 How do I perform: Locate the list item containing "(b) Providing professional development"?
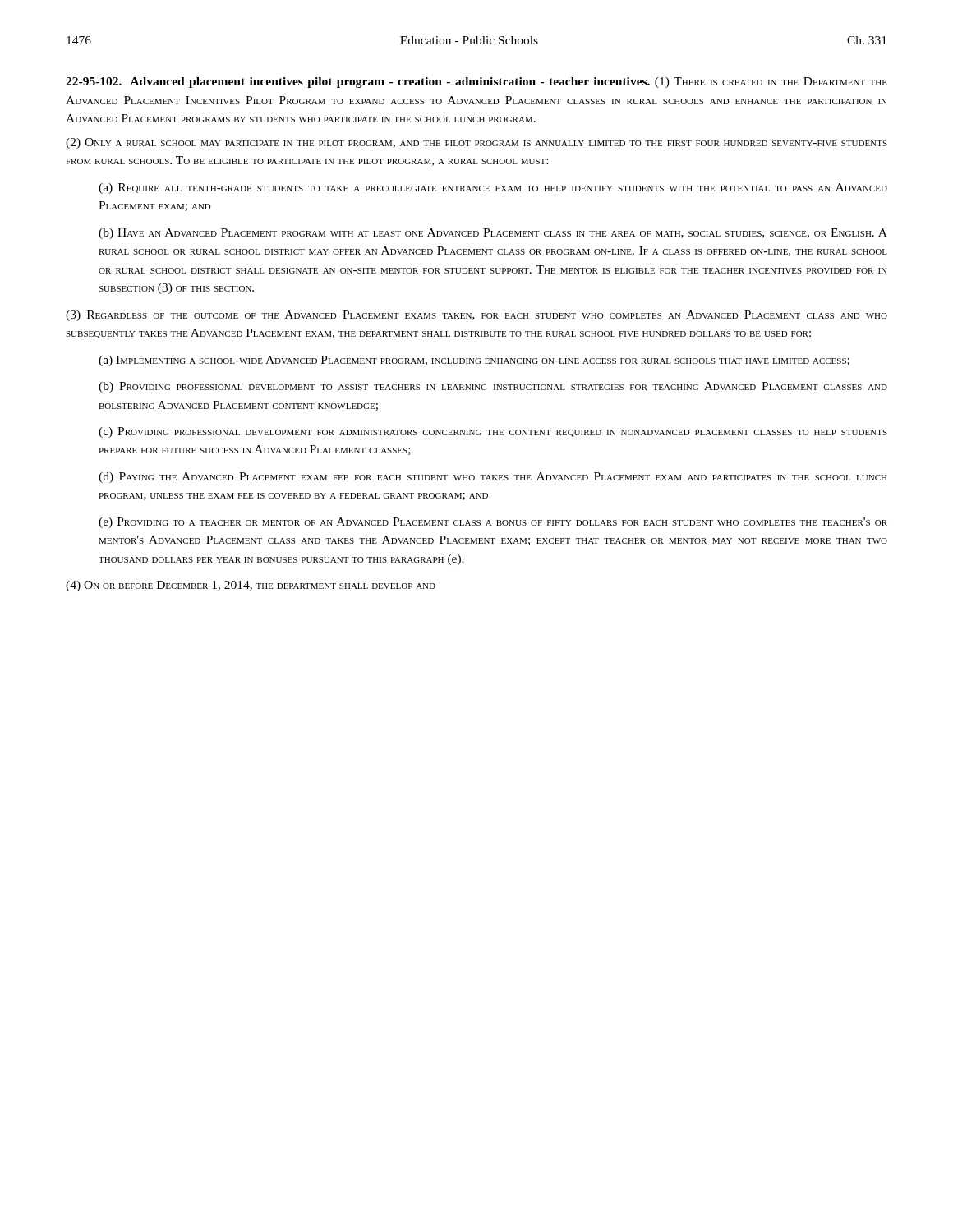tap(493, 395)
